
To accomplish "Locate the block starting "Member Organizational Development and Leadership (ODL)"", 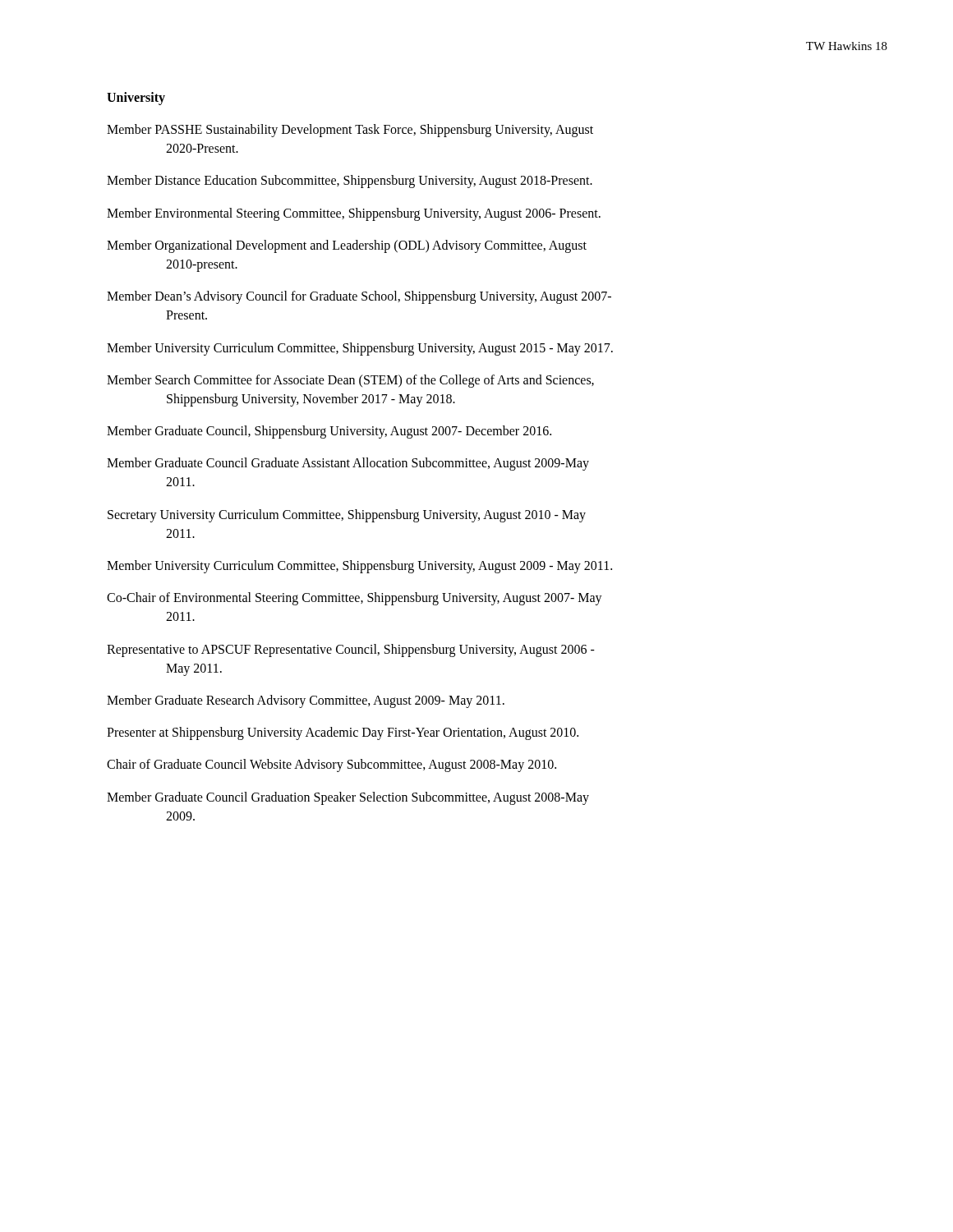I will tap(347, 256).
